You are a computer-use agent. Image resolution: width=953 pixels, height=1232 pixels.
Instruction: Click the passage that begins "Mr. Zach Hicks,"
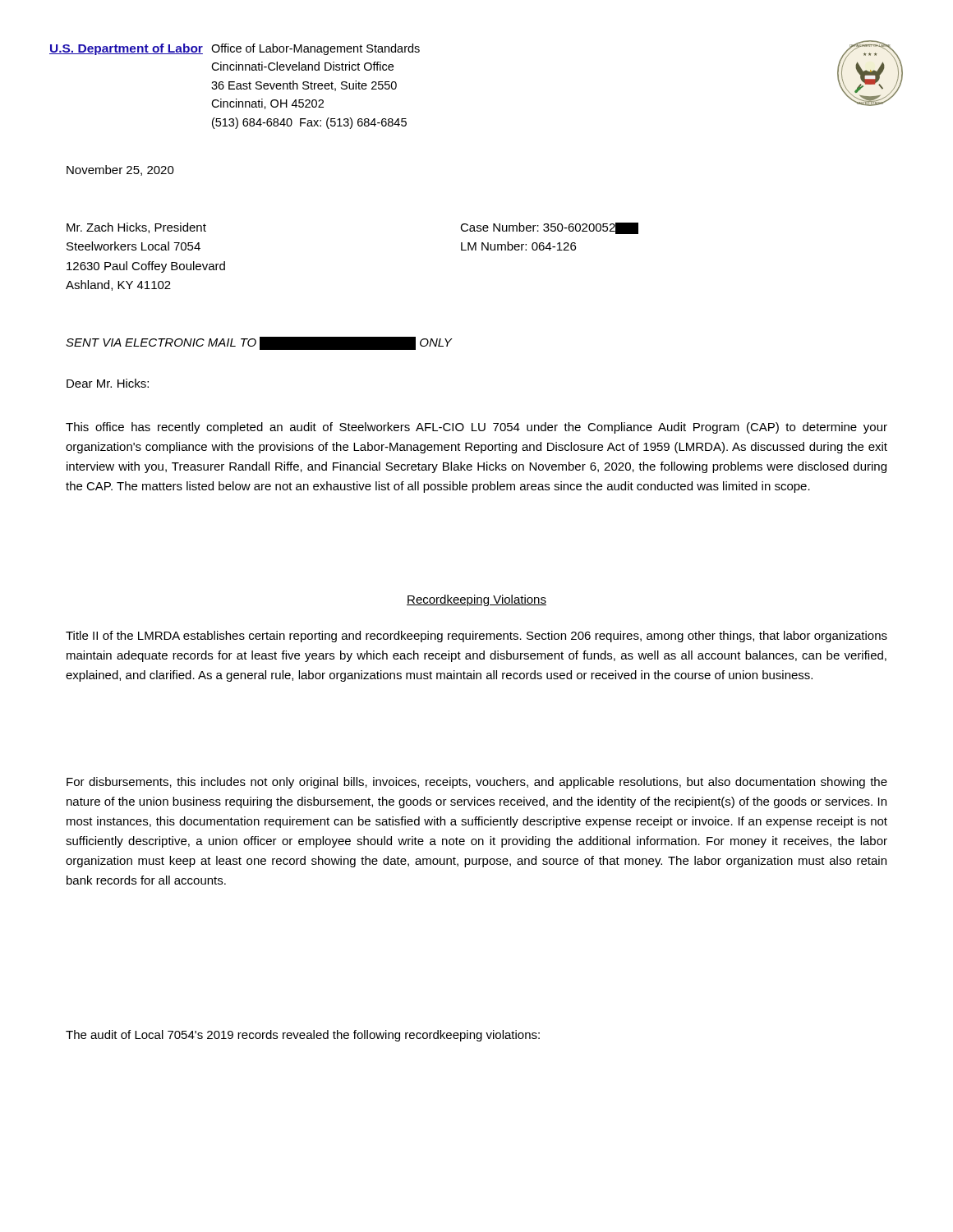click(x=146, y=256)
